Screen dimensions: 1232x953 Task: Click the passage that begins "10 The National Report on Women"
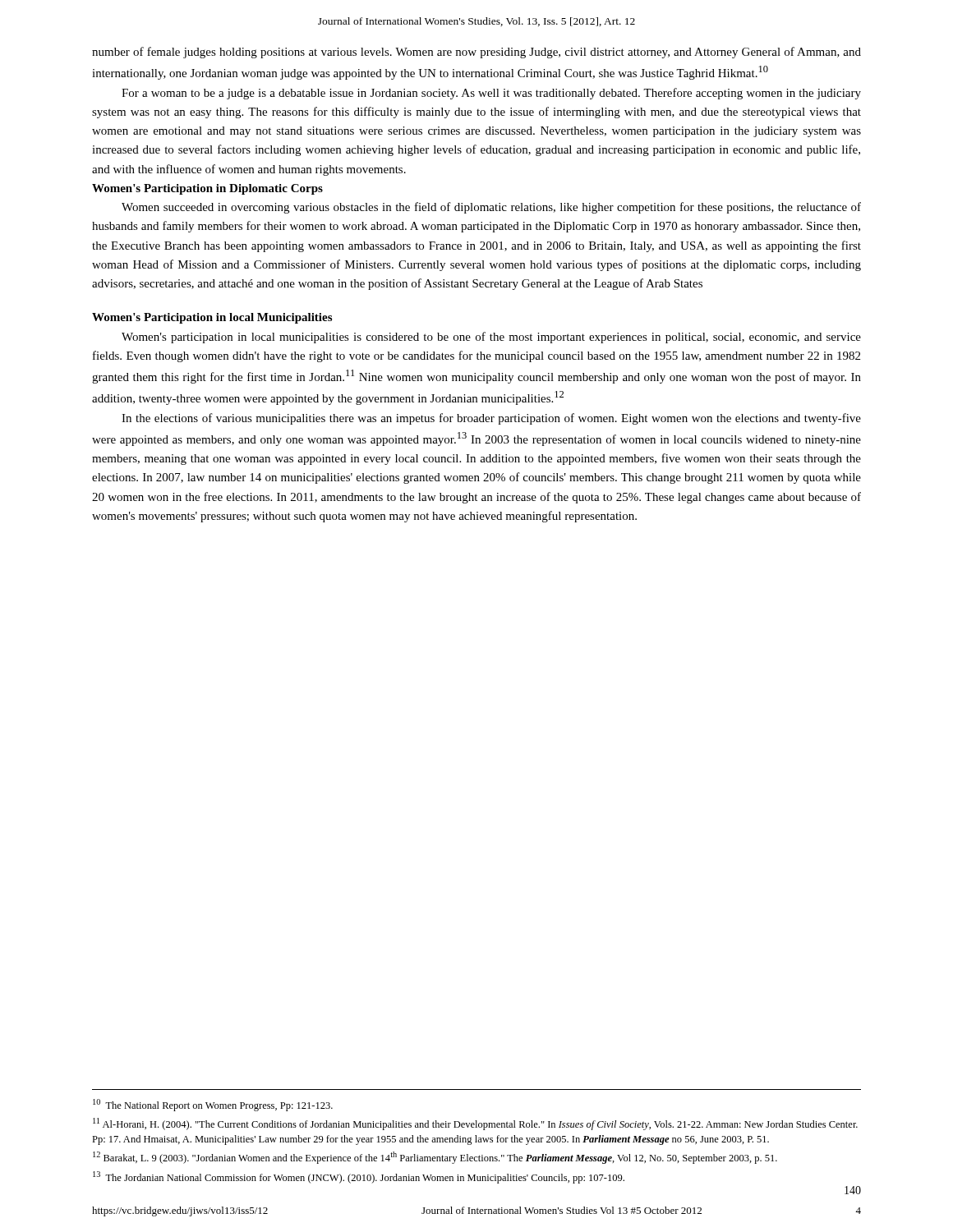pos(213,1105)
